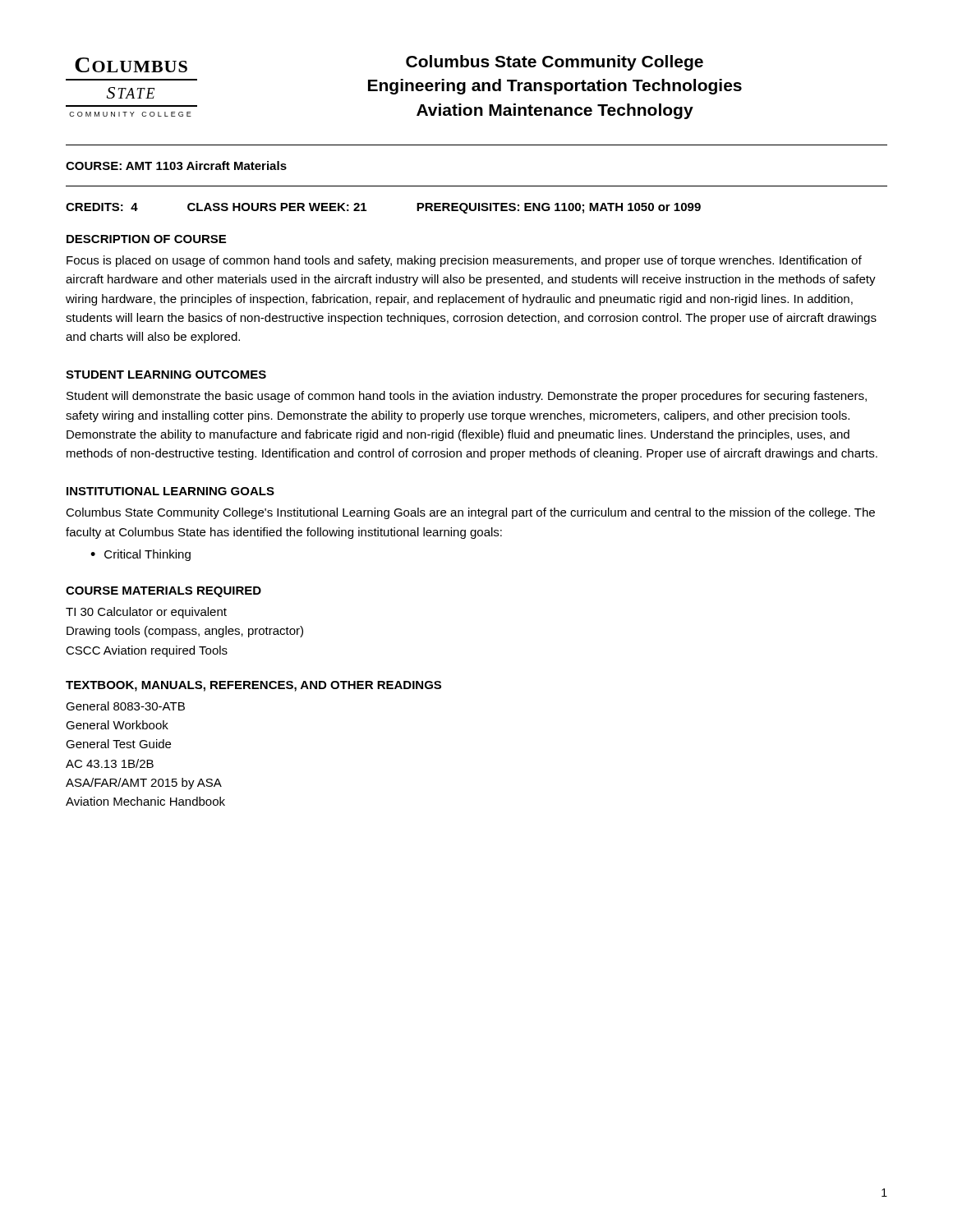This screenshot has width=953, height=1232.
Task: Find the list item containing "• Critical Thinking"
Action: coord(141,555)
